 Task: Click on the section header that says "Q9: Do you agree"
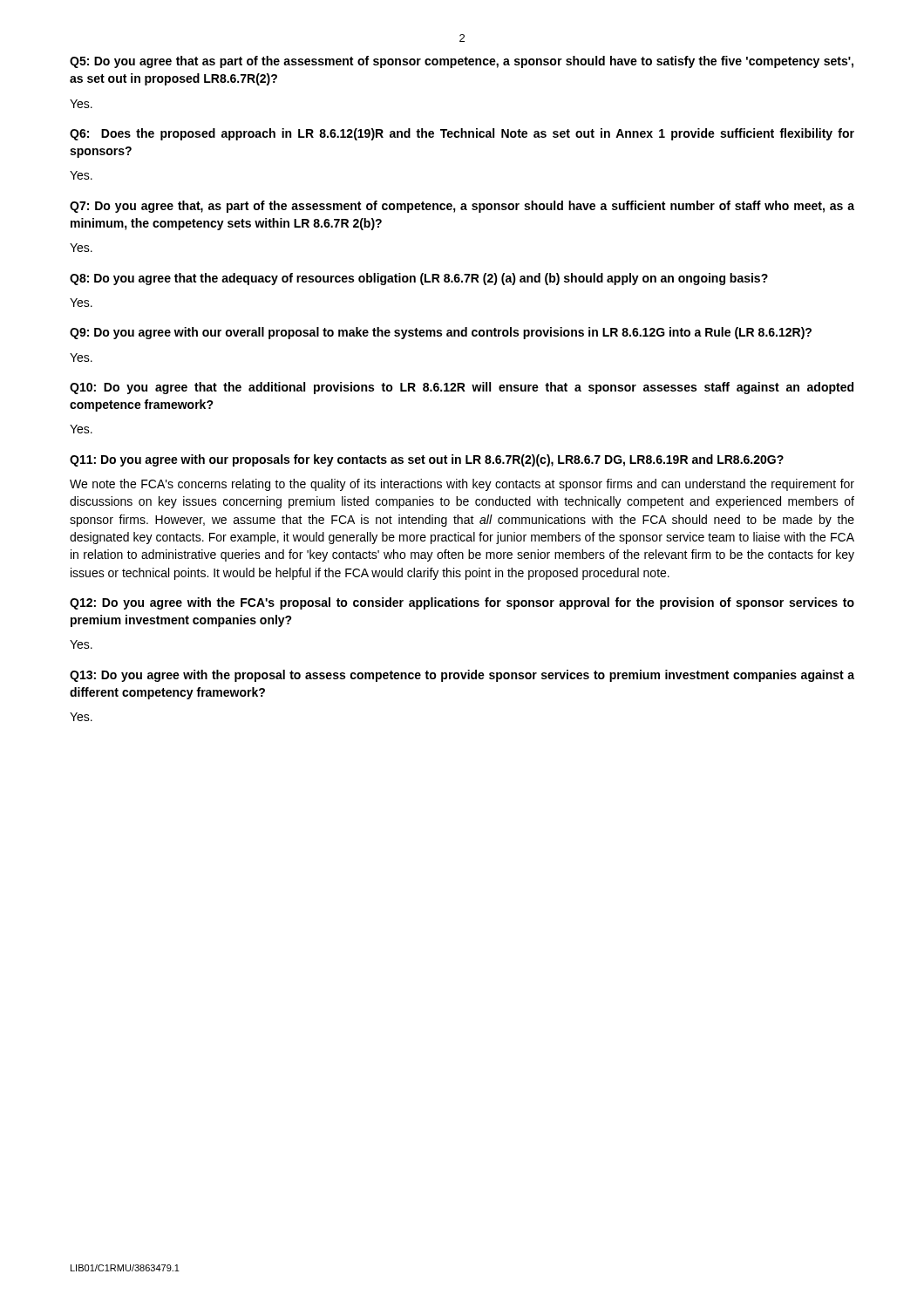pyautogui.click(x=441, y=332)
